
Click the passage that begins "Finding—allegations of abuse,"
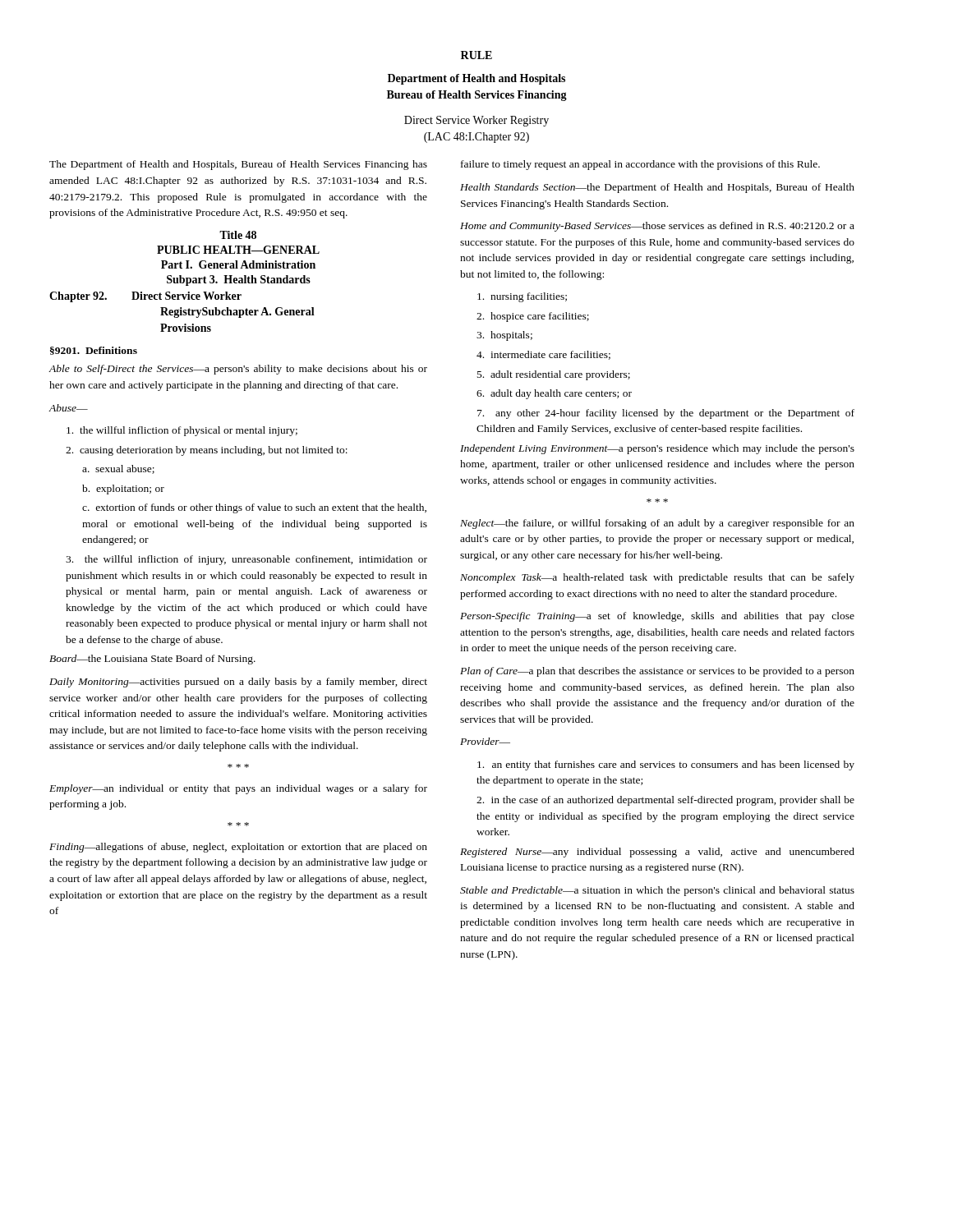click(x=238, y=878)
